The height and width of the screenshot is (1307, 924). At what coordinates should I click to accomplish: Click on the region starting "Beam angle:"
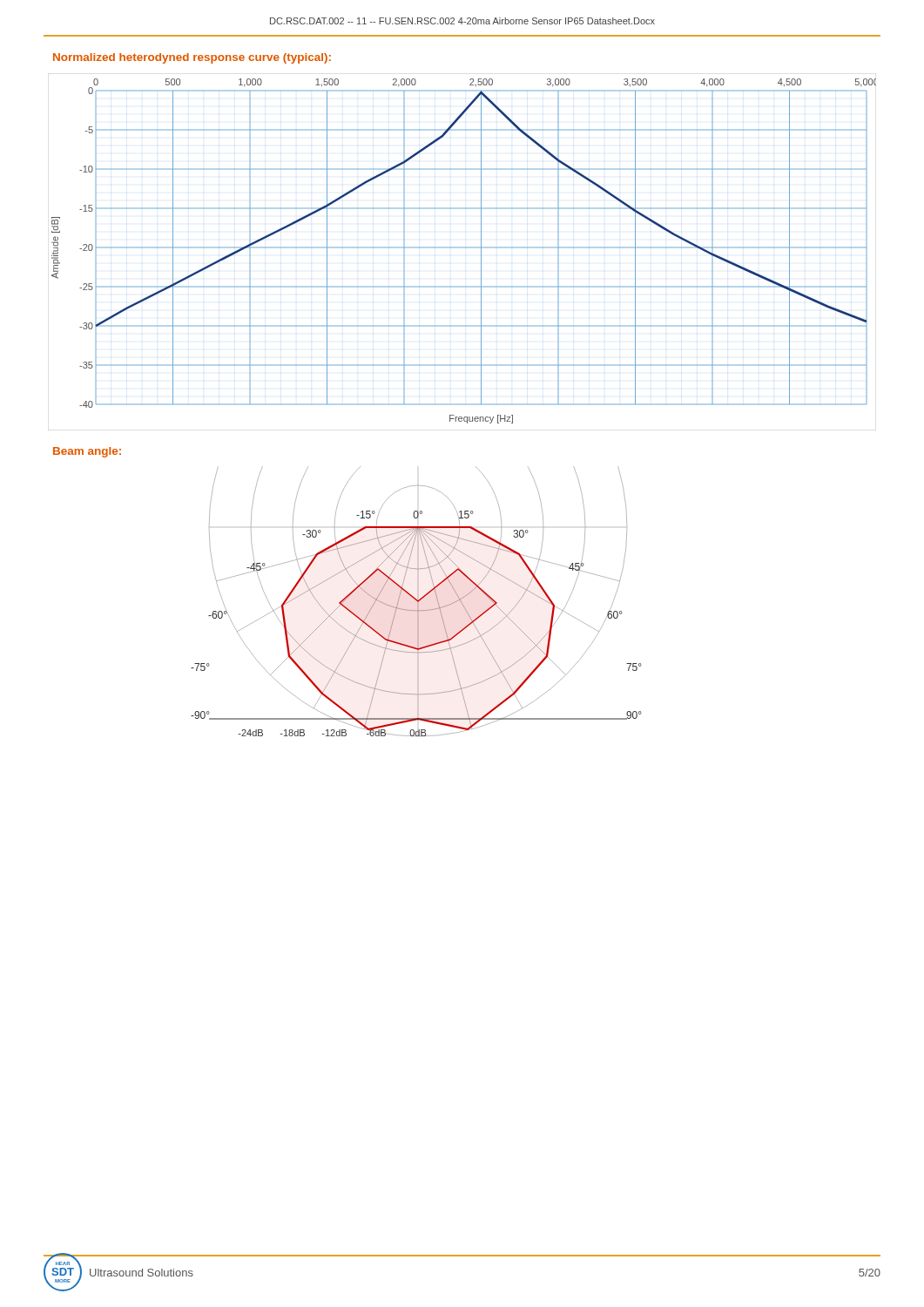pos(87,451)
